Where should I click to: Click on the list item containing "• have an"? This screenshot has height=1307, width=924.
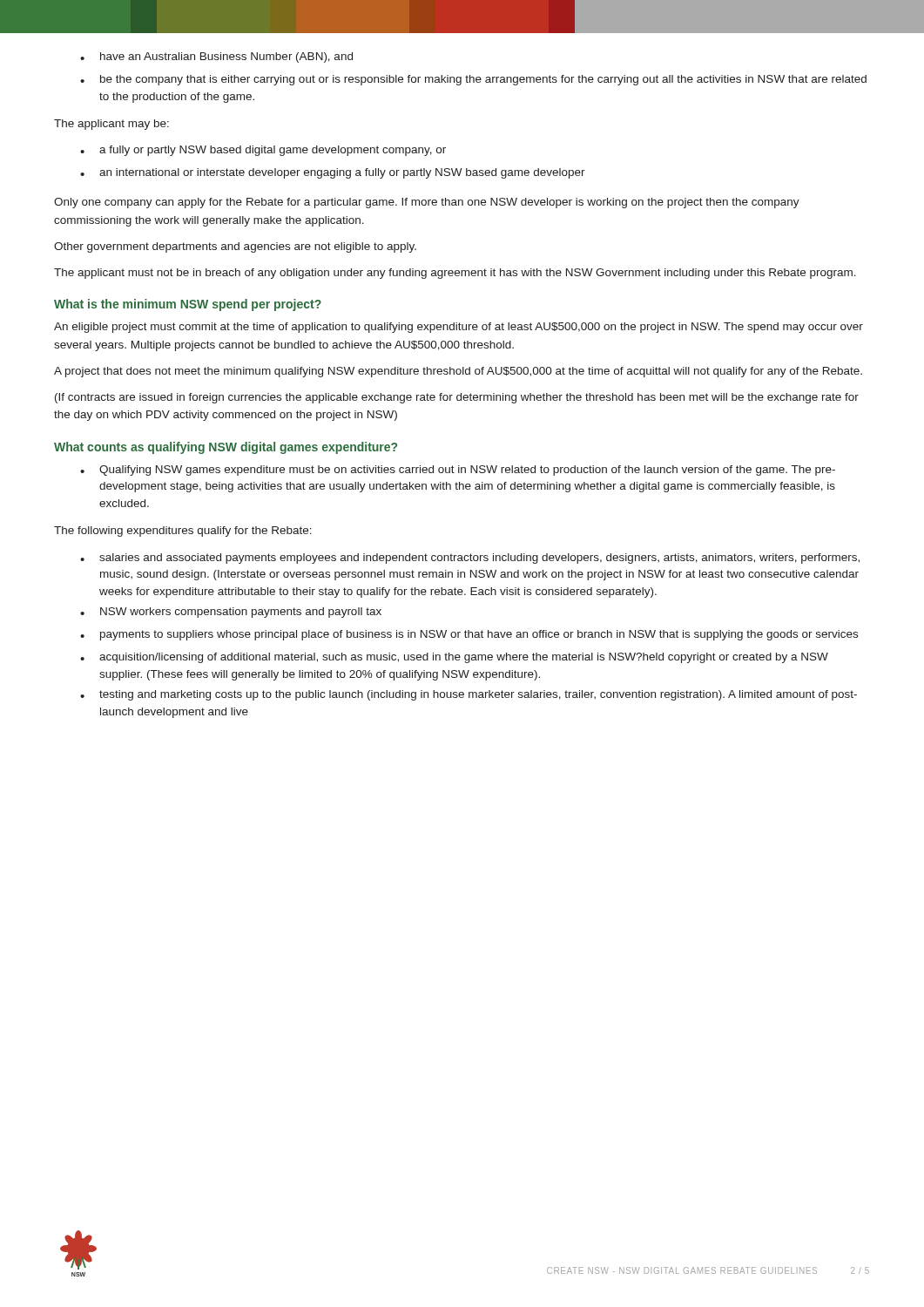tap(216, 58)
